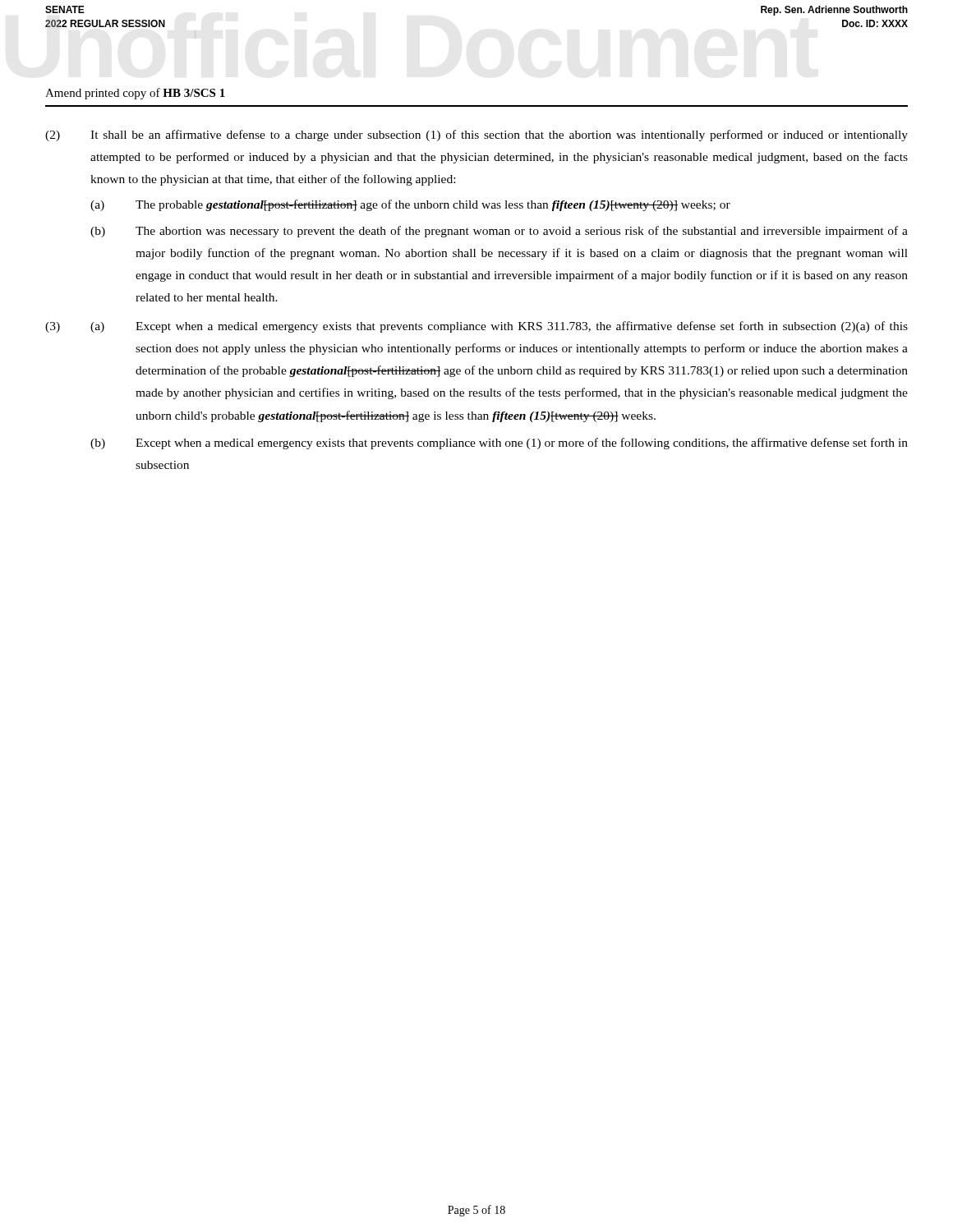Screen dimensions: 1232x953
Task: Find the list item with the text "(b) Except when"
Action: 499,453
